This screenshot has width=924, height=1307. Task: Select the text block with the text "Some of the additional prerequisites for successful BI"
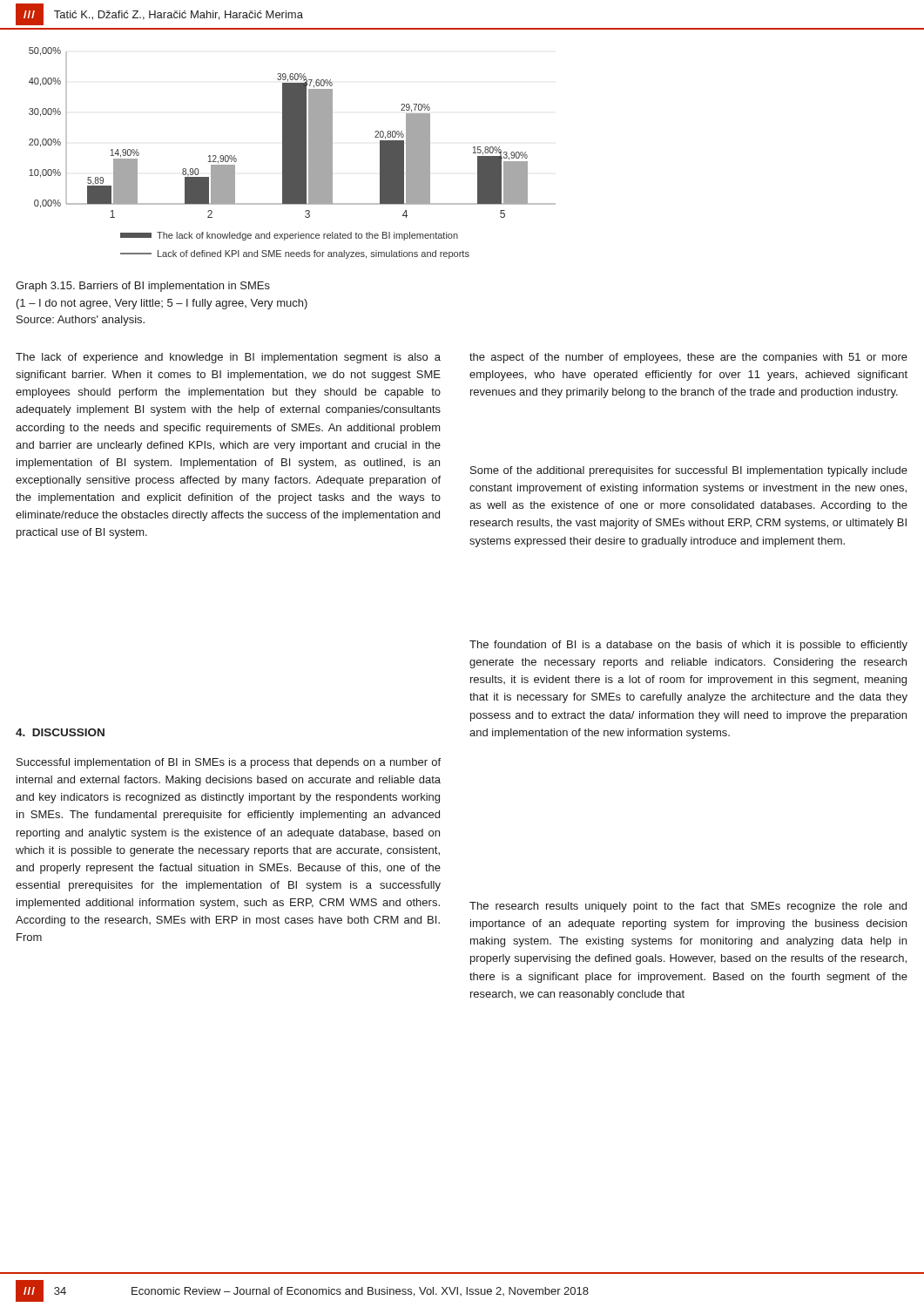(688, 505)
